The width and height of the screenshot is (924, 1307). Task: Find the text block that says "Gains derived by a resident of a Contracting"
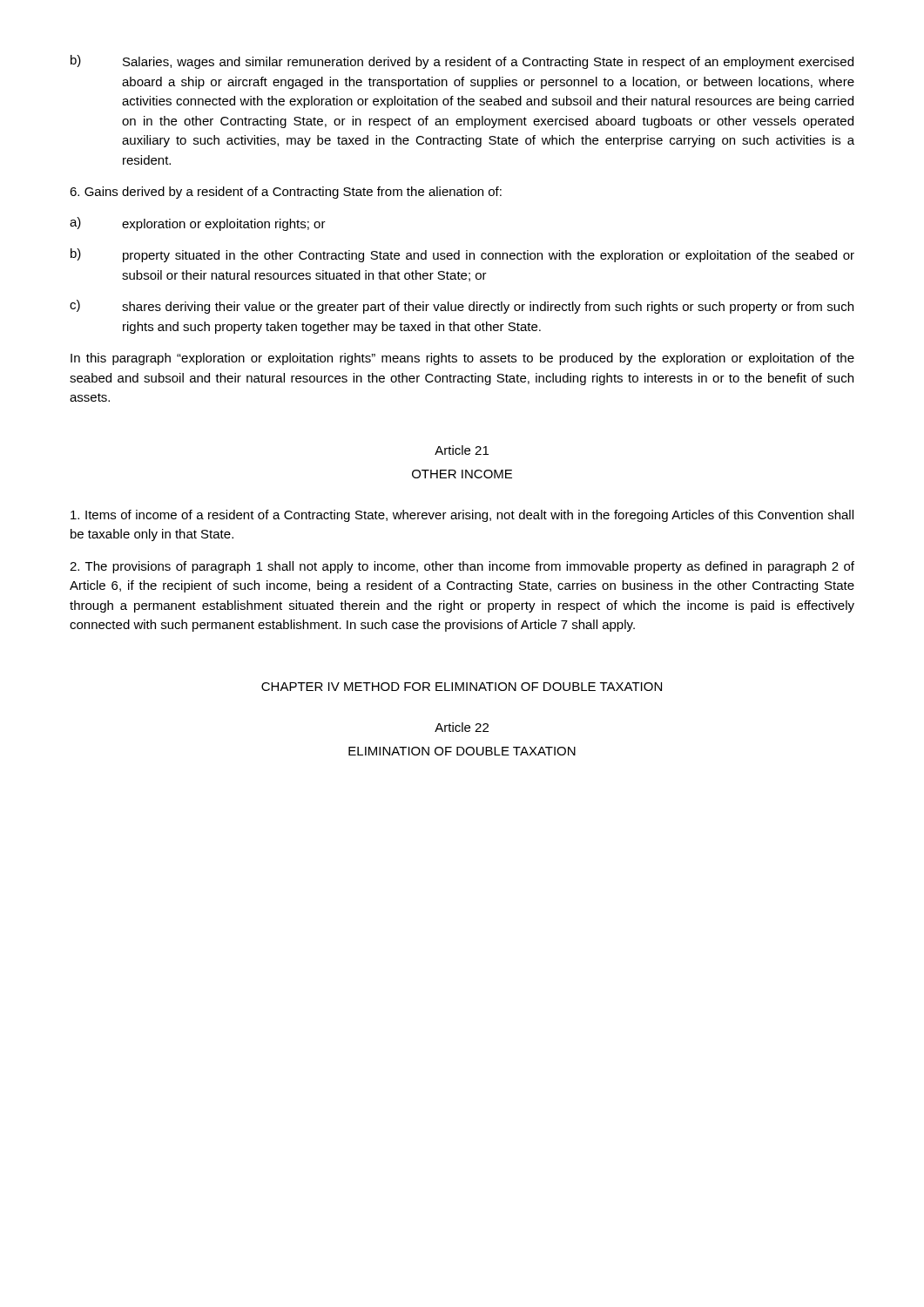[x=286, y=191]
